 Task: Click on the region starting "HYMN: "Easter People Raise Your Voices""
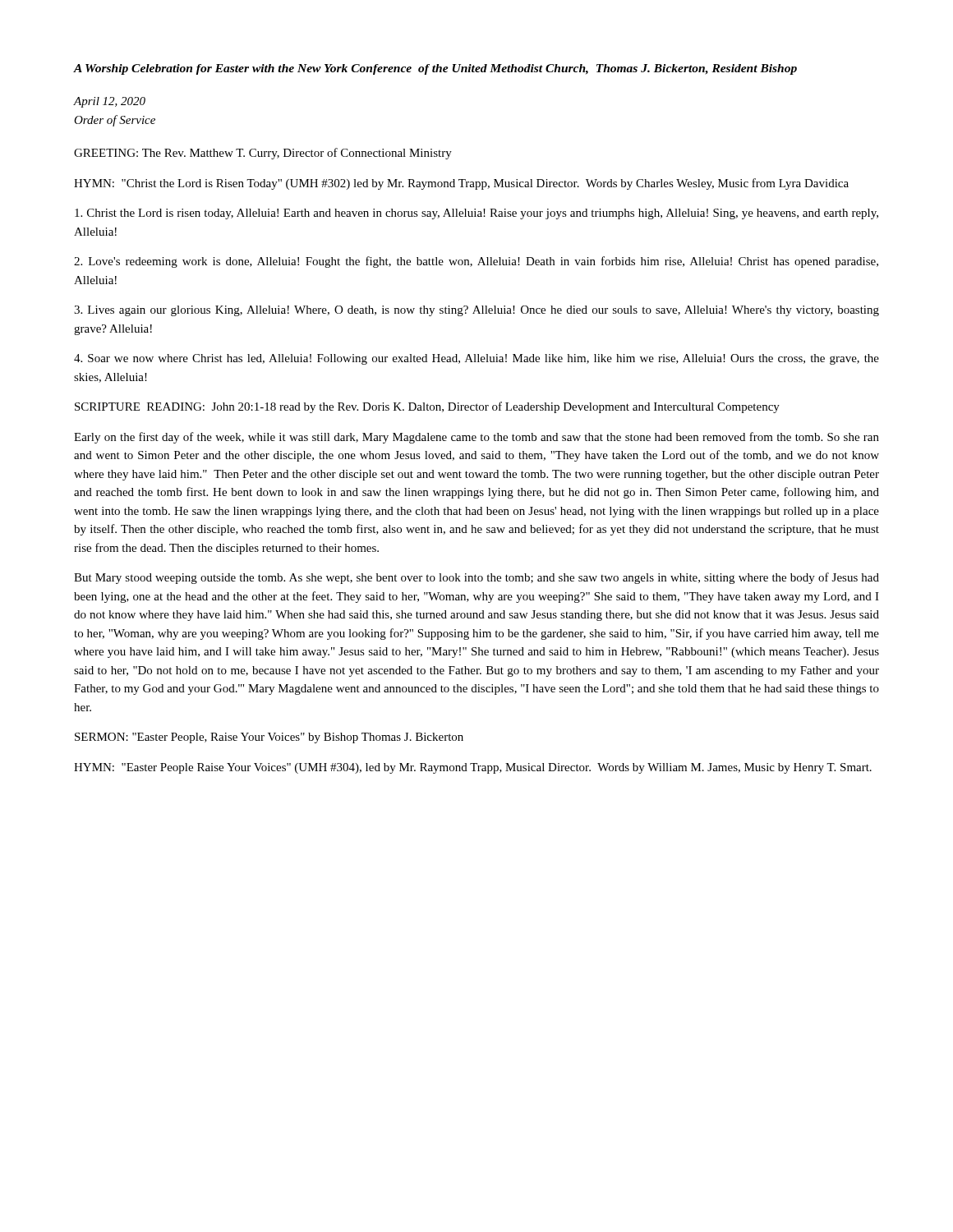tap(473, 767)
